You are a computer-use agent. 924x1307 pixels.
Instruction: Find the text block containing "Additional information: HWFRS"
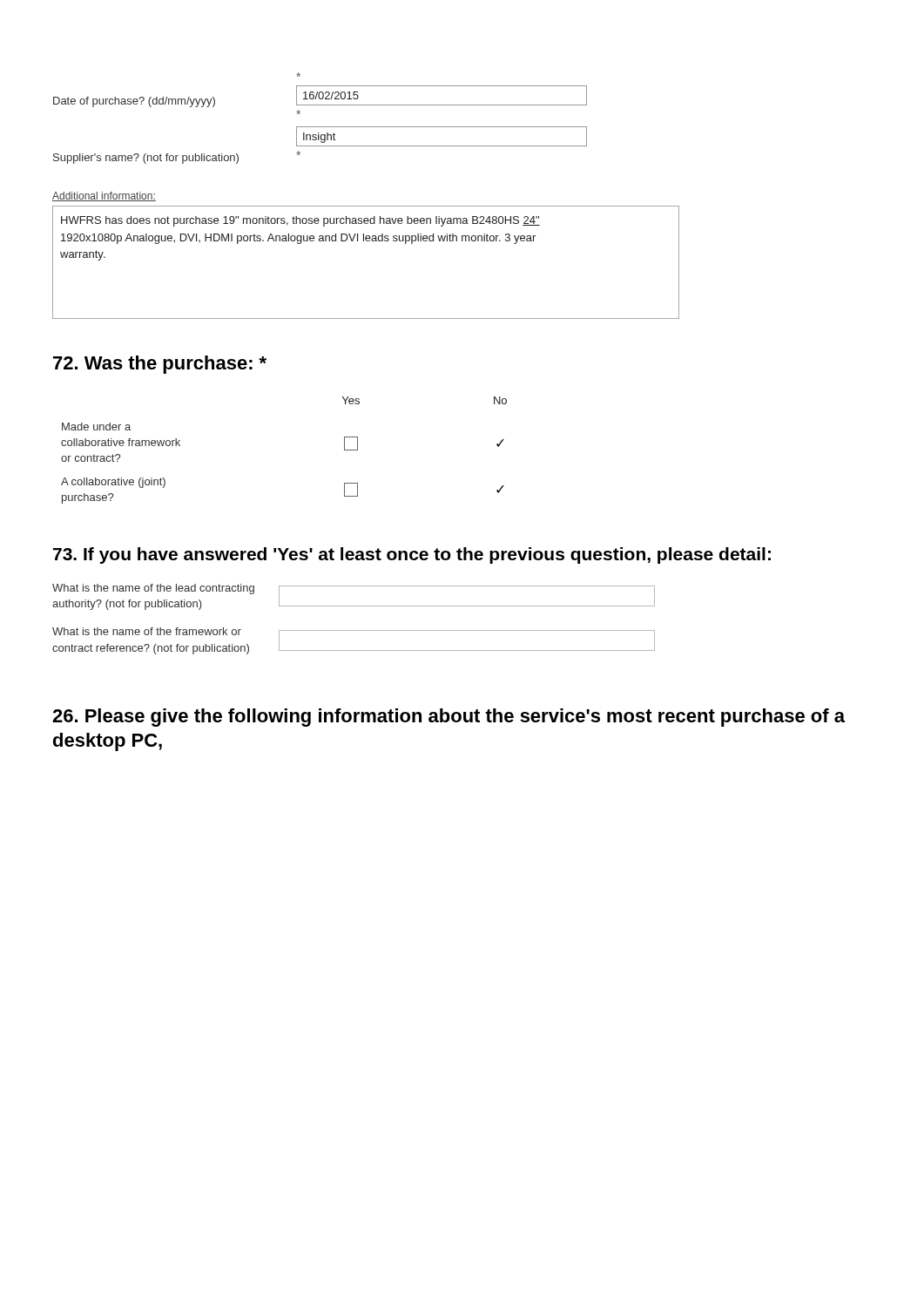[462, 254]
